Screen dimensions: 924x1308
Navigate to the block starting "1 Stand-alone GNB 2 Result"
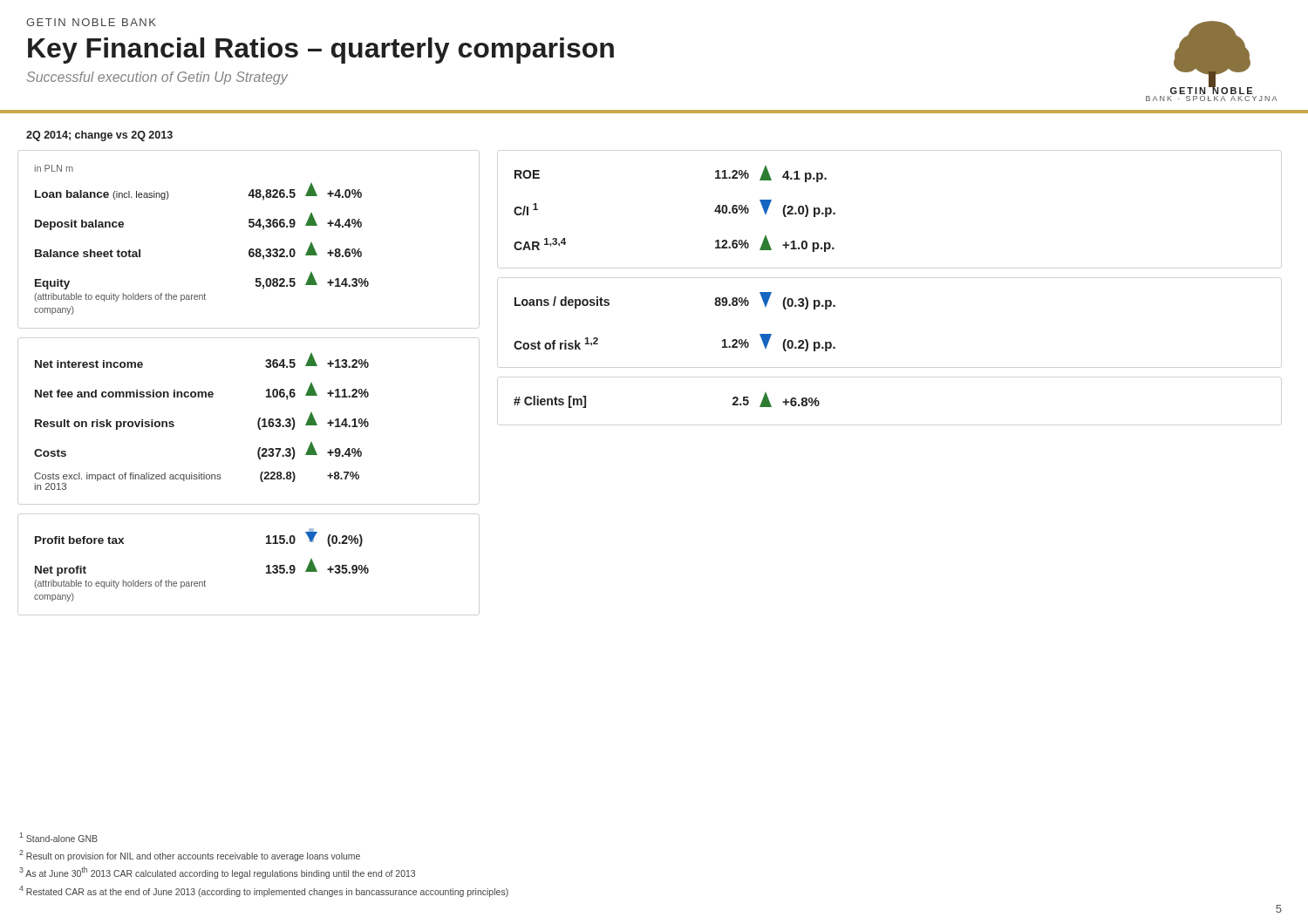click(x=264, y=863)
